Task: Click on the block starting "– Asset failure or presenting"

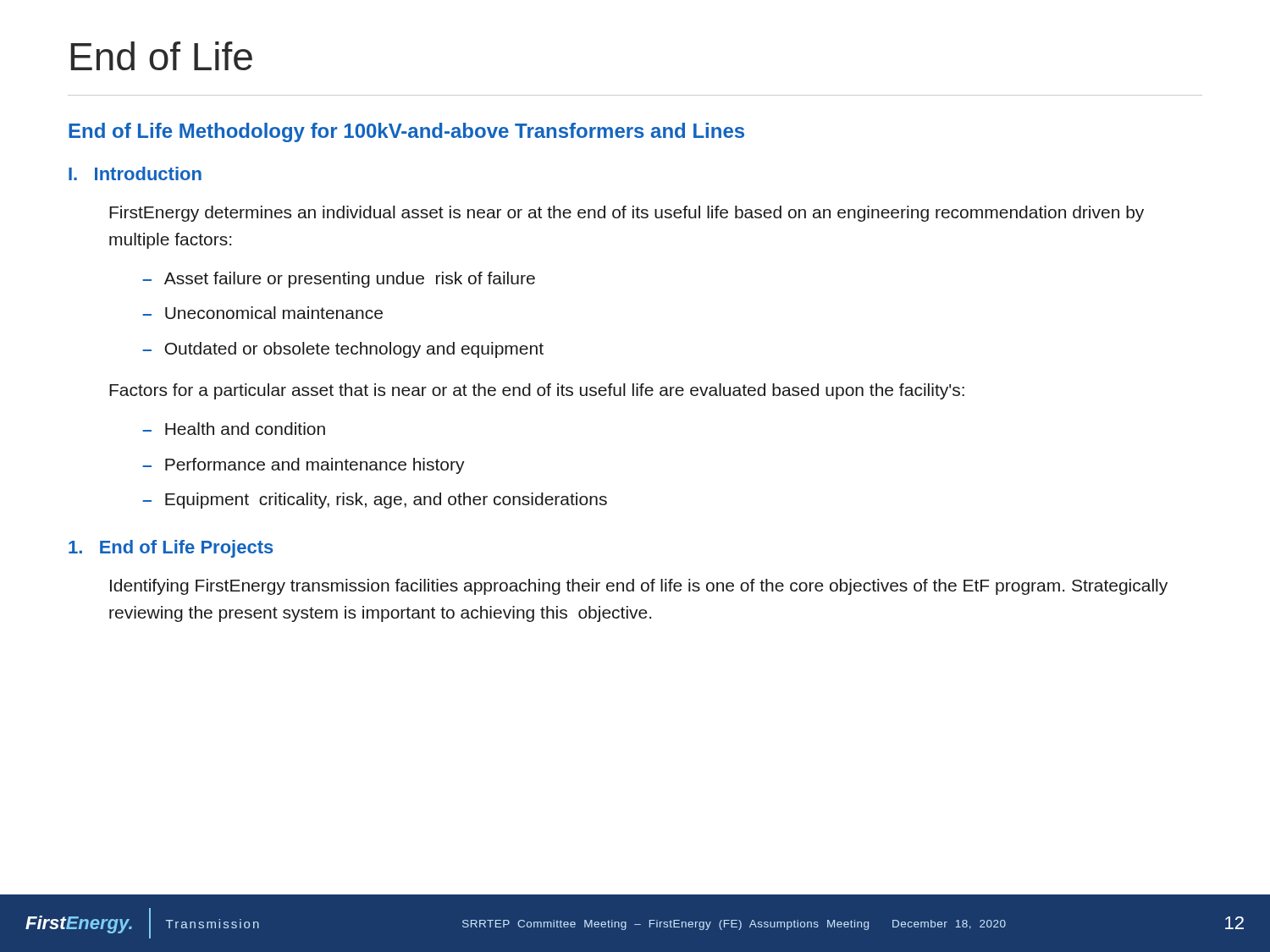Action: pos(339,278)
